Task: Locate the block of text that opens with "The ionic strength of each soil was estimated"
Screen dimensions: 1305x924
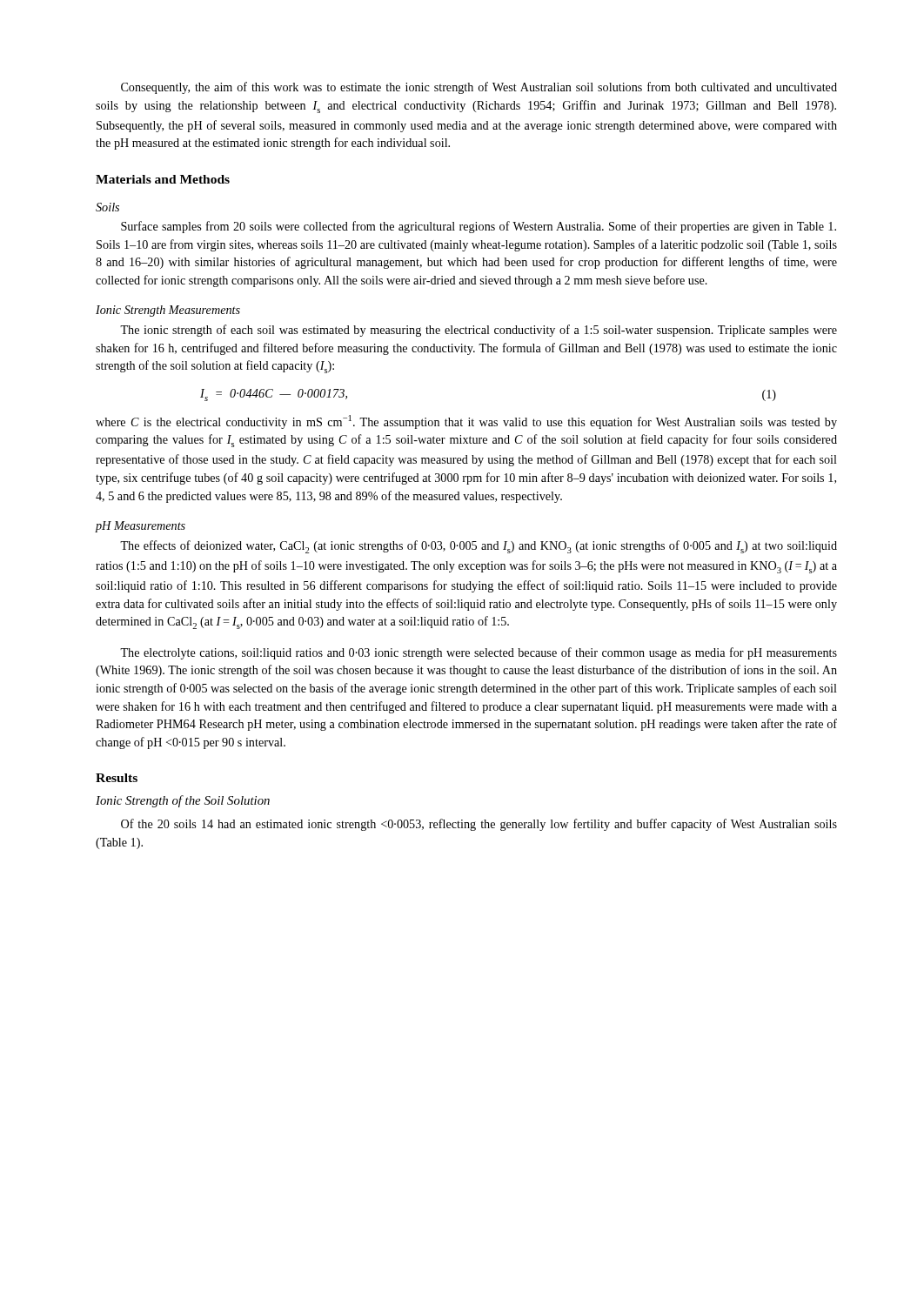Action: 466,349
